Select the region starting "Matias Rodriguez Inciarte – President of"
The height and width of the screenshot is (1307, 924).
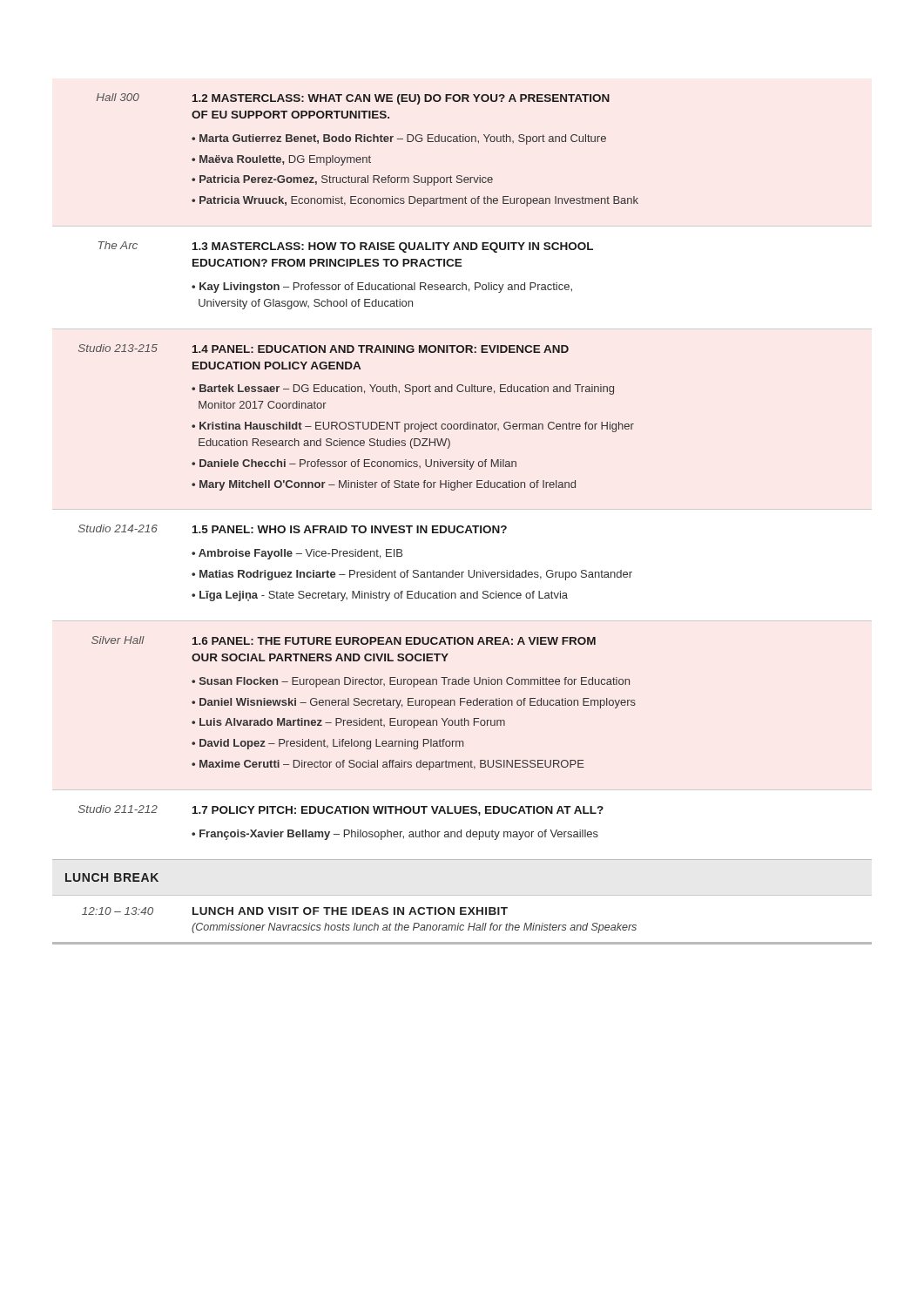click(x=416, y=574)
